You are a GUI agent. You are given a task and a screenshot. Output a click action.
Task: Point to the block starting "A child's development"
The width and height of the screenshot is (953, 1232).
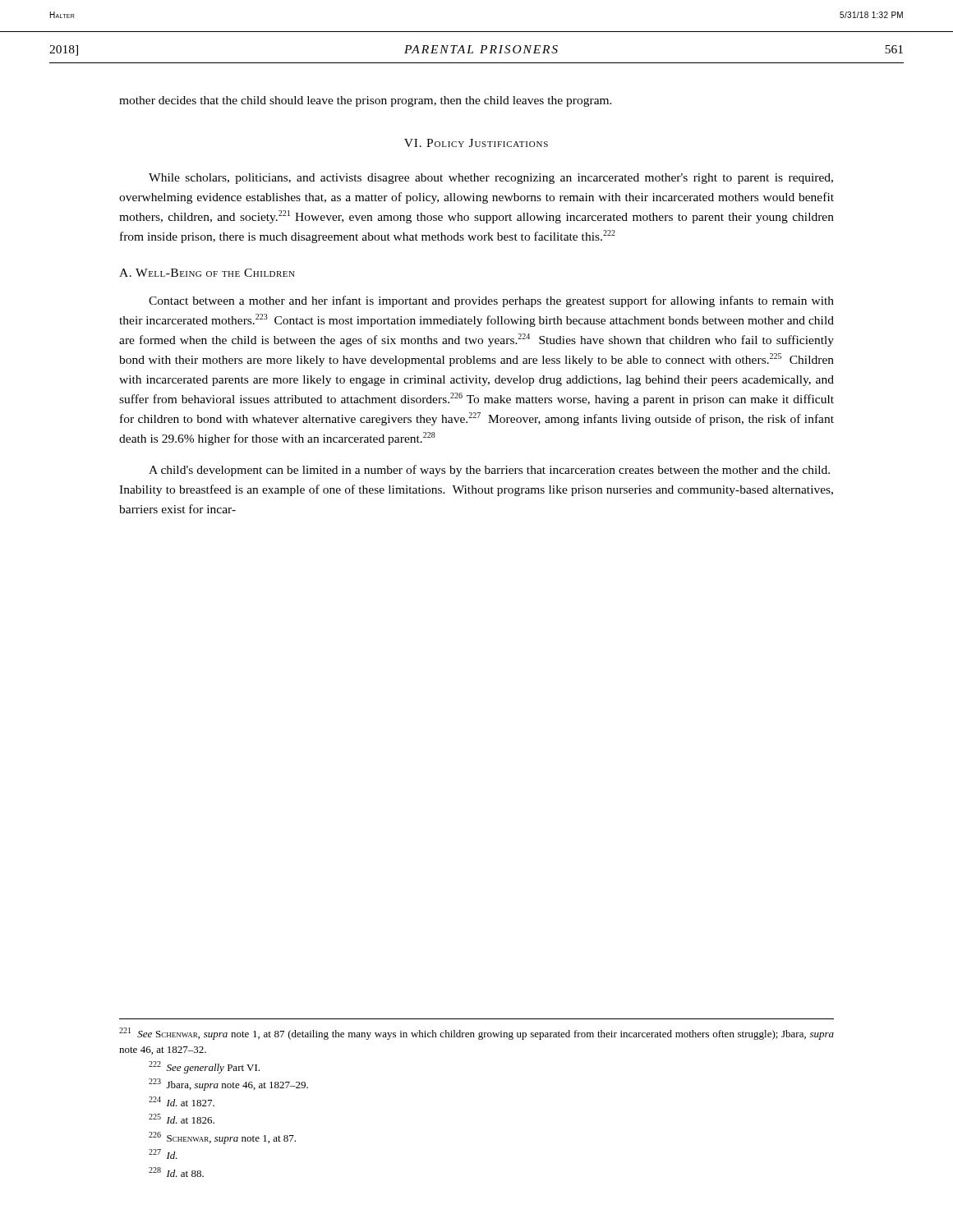click(476, 489)
